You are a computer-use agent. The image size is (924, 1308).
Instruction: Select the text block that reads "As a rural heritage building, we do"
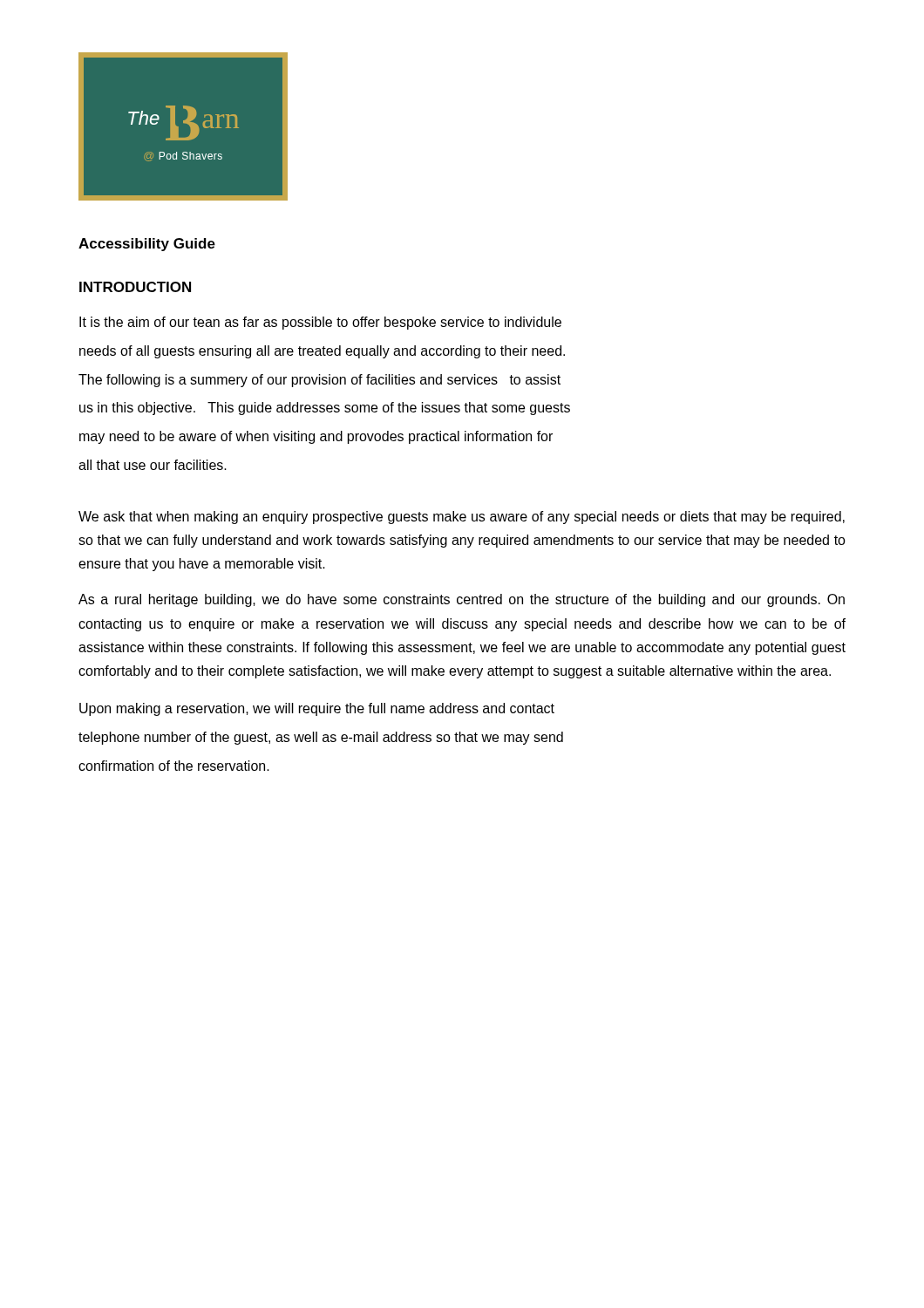click(x=462, y=635)
